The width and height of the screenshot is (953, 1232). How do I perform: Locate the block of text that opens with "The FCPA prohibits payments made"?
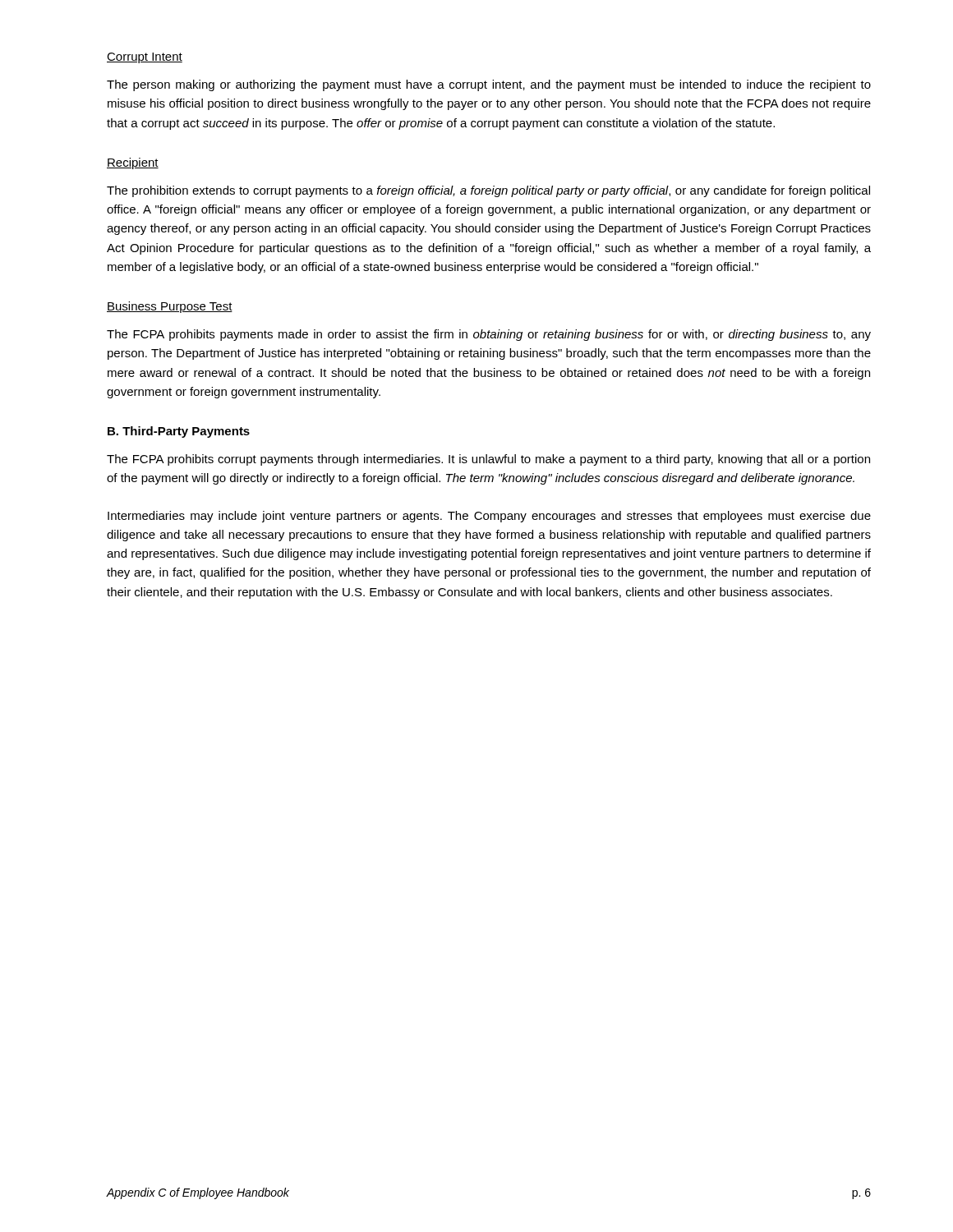pyautogui.click(x=489, y=363)
